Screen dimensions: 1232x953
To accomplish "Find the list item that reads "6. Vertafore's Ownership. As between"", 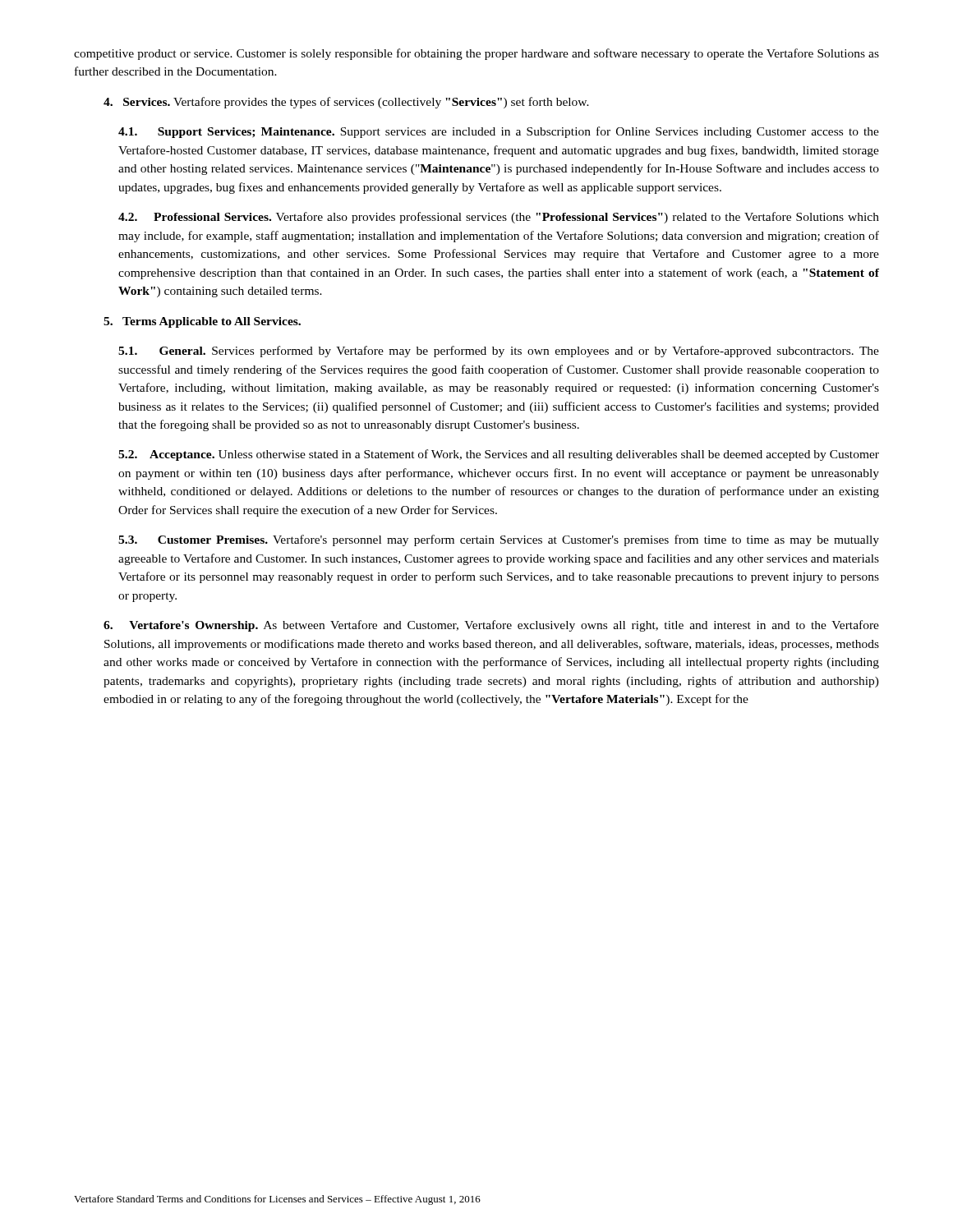I will click(x=491, y=662).
